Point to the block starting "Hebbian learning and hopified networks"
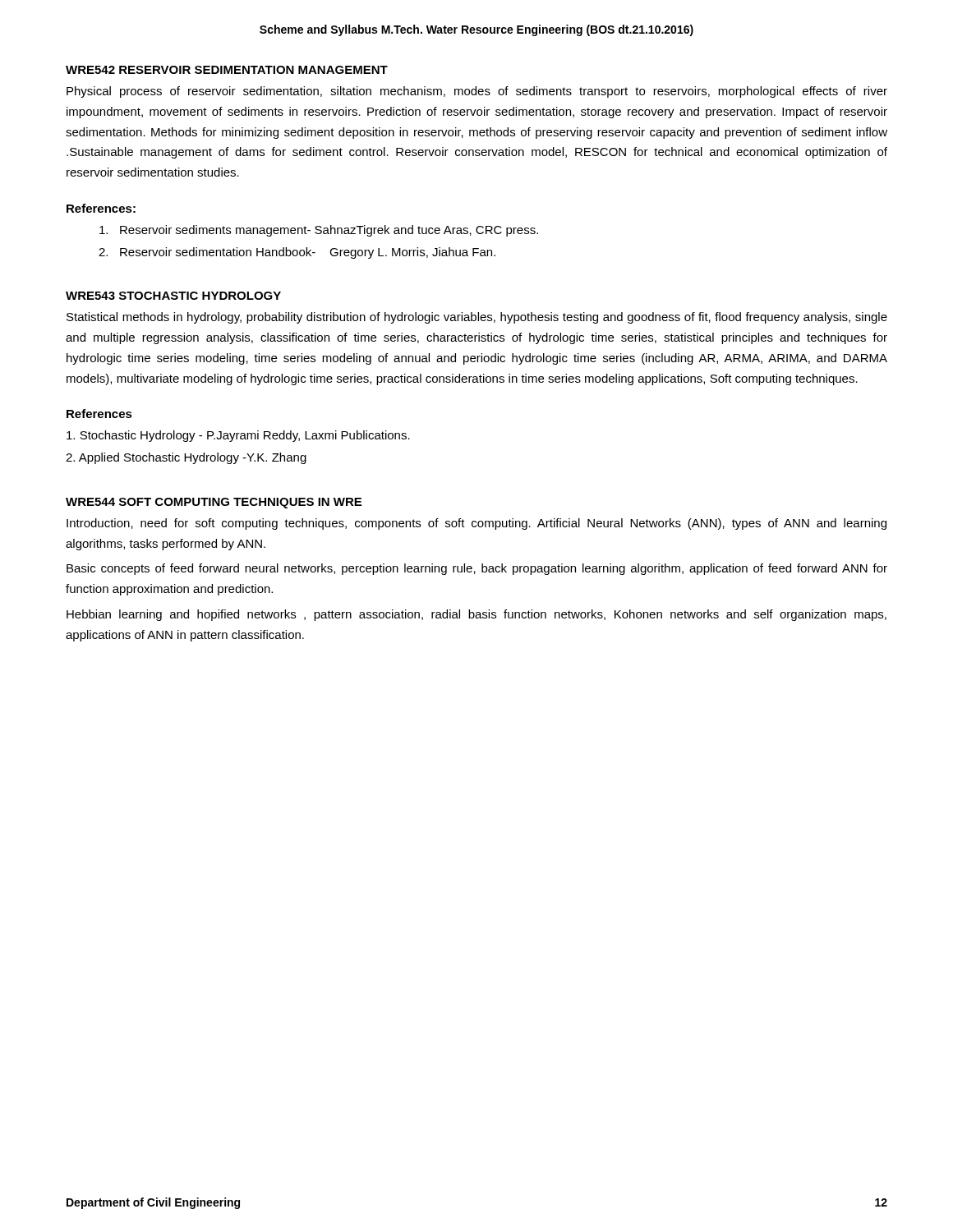The image size is (953, 1232). point(476,624)
